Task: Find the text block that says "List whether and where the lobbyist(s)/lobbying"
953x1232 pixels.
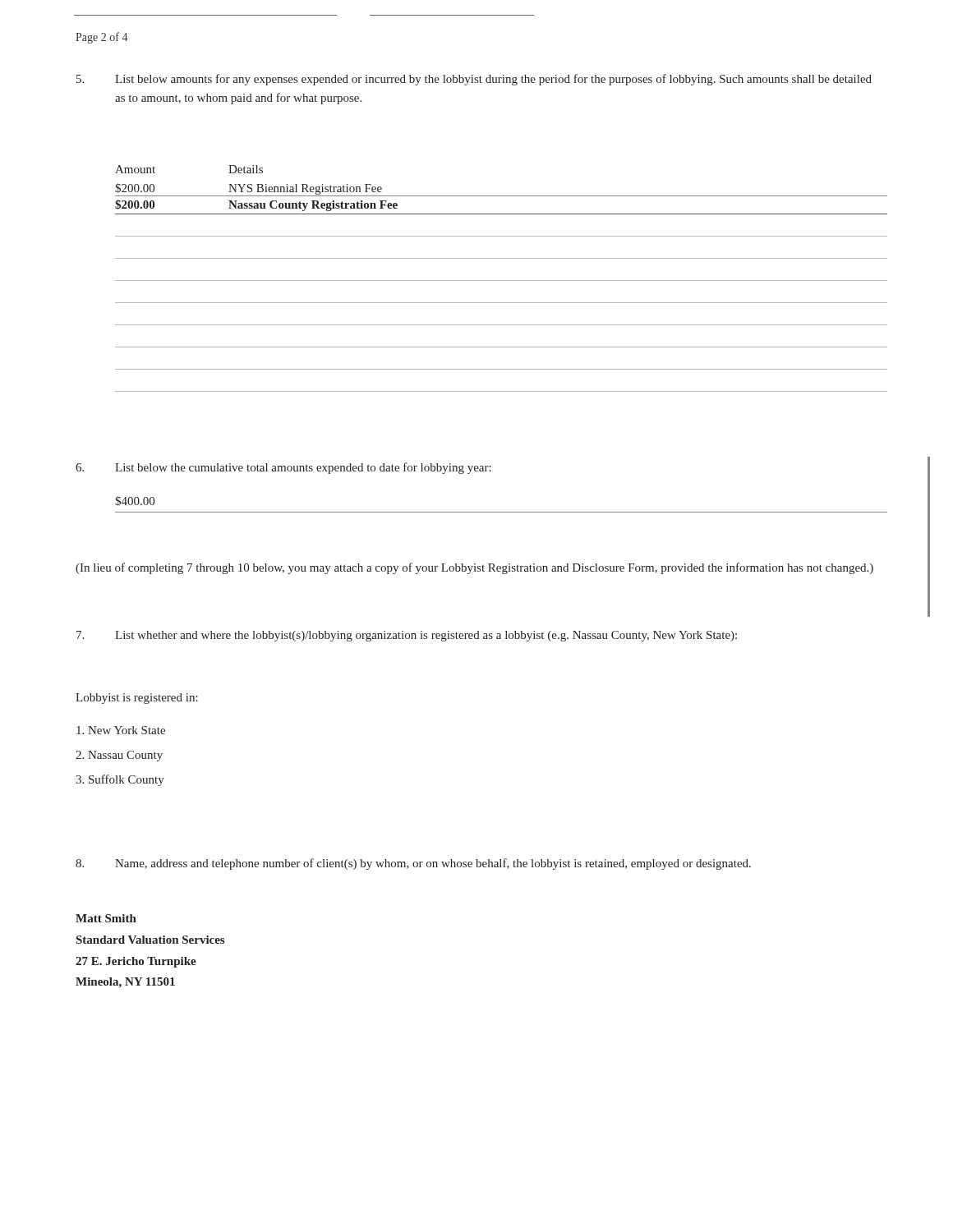Action: point(480,635)
